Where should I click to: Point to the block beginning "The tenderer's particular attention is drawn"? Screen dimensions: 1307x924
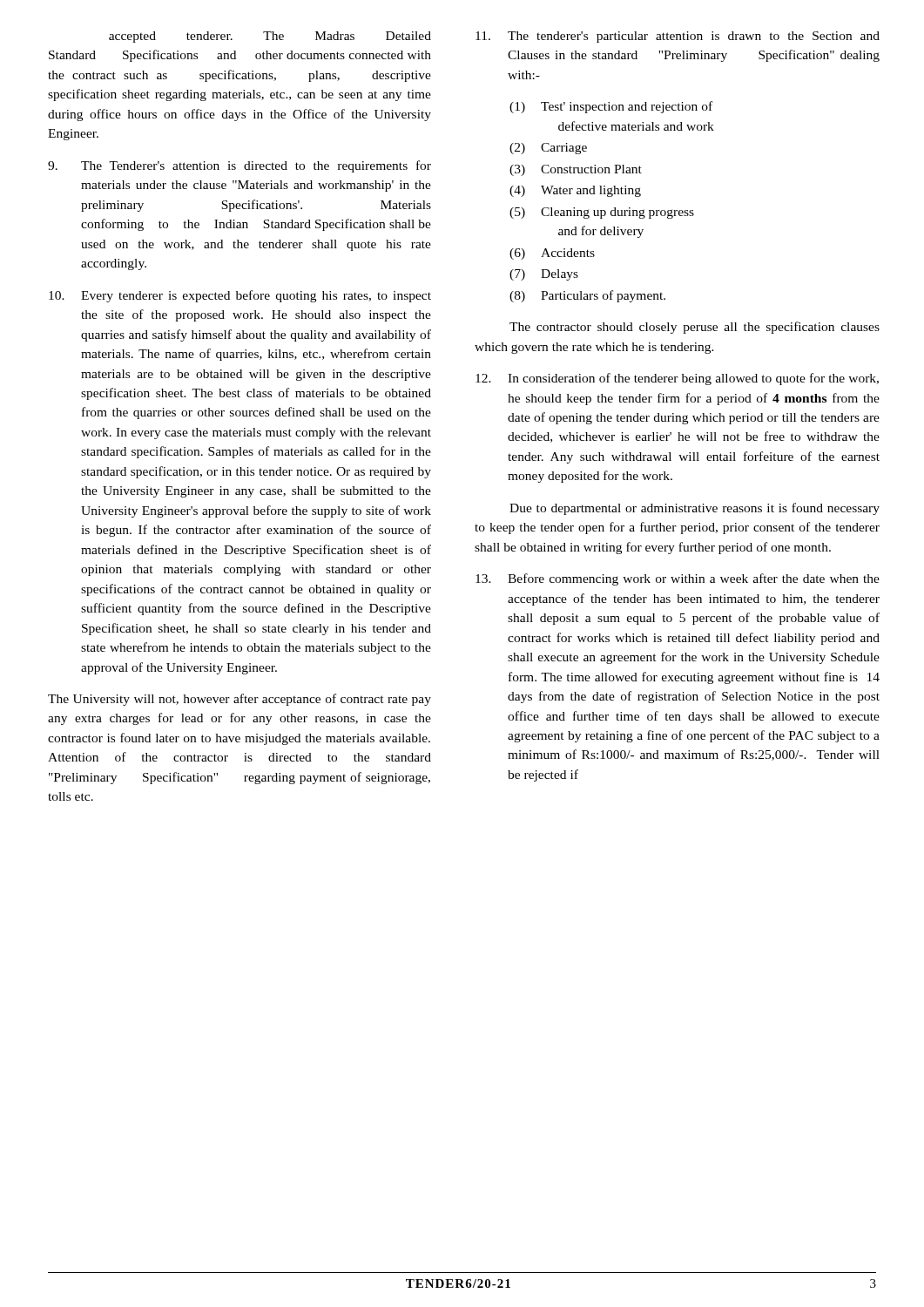click(x=677, y=55)
